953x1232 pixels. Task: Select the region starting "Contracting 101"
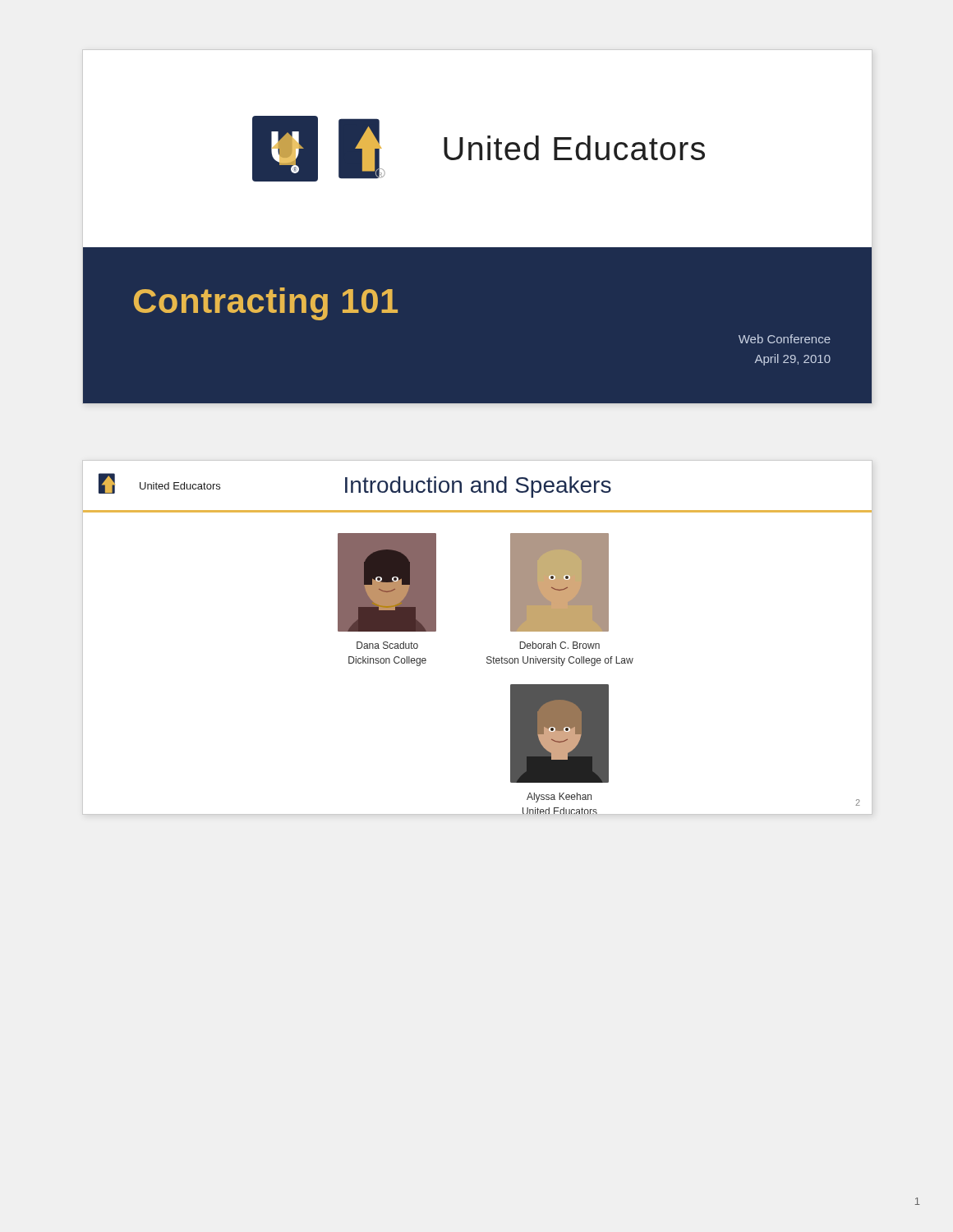(266, 301)
